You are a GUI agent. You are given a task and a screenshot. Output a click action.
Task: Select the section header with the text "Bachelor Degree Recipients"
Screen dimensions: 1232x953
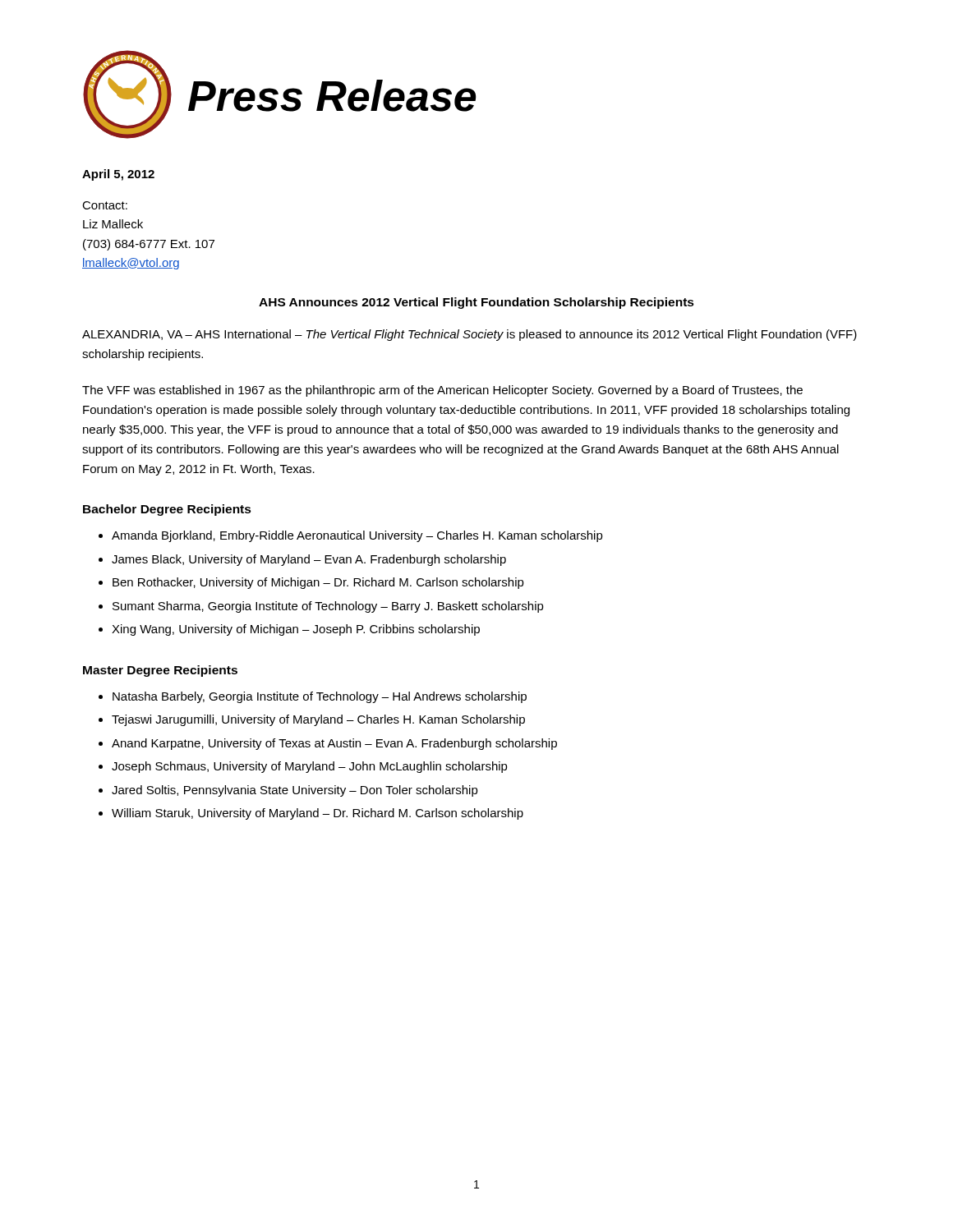[x=167, y=509]
